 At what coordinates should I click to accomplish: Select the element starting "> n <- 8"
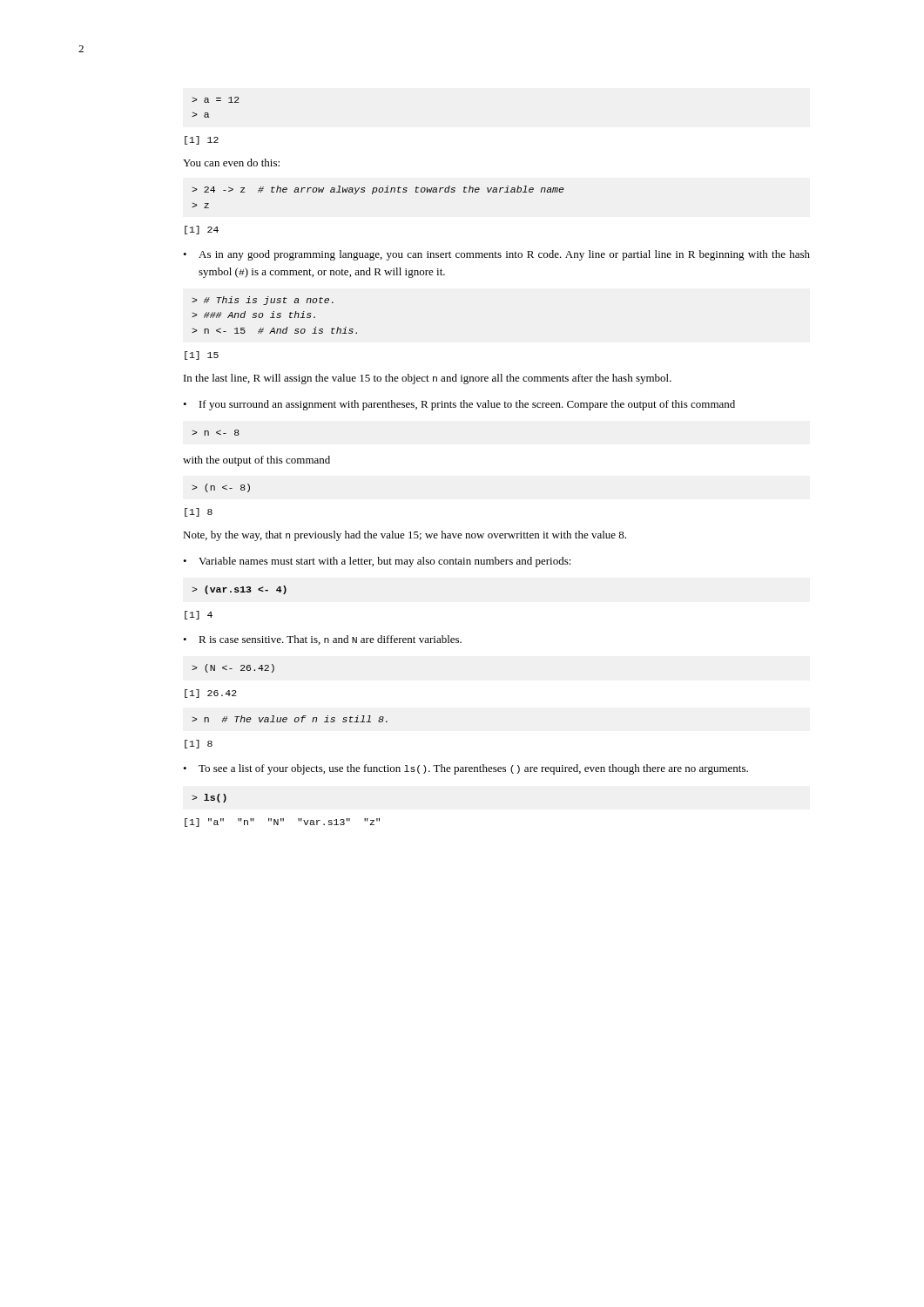[x=216, y=433]
